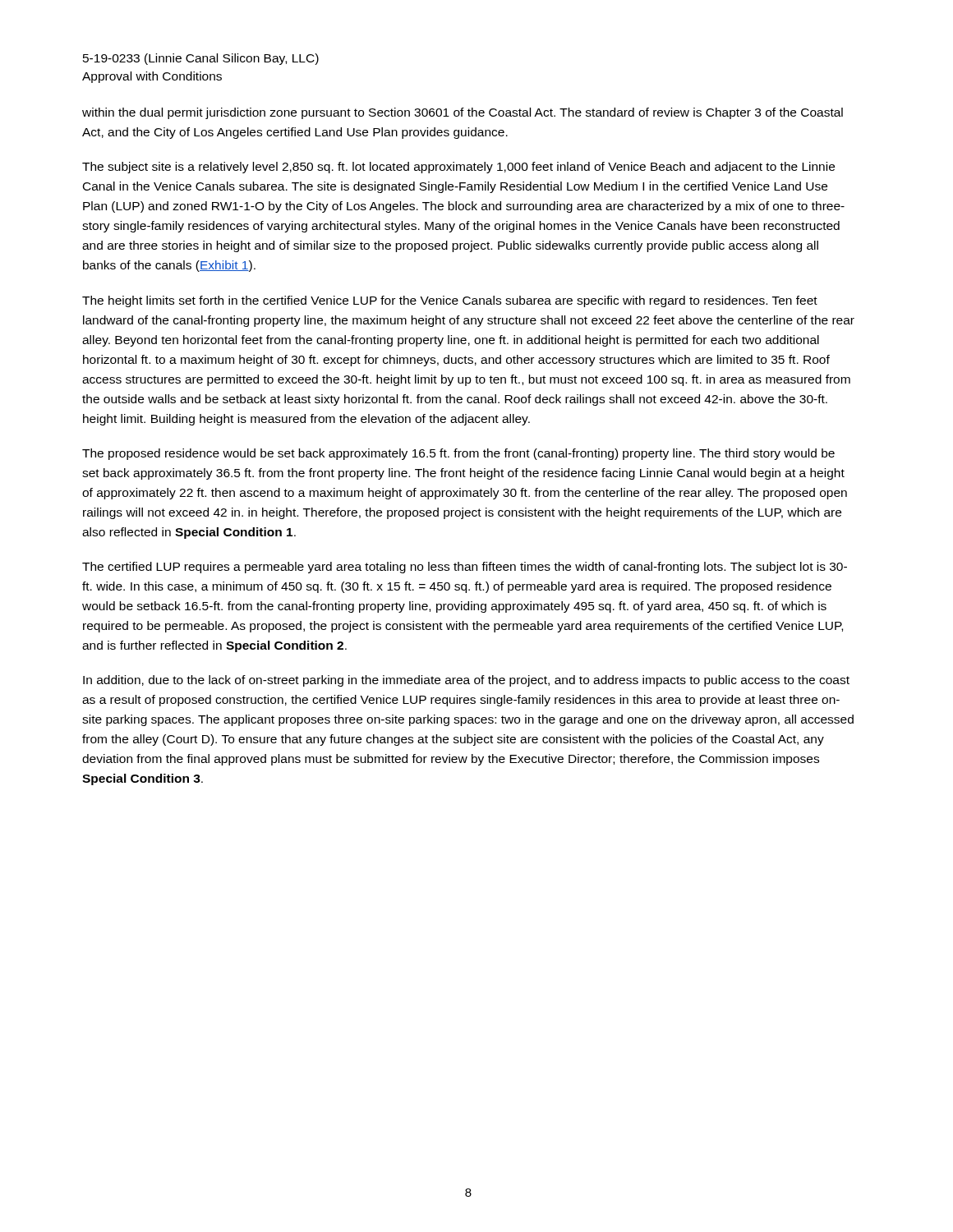Locate the text block with the text "In addition, due to the"

[x=468, y=729]
